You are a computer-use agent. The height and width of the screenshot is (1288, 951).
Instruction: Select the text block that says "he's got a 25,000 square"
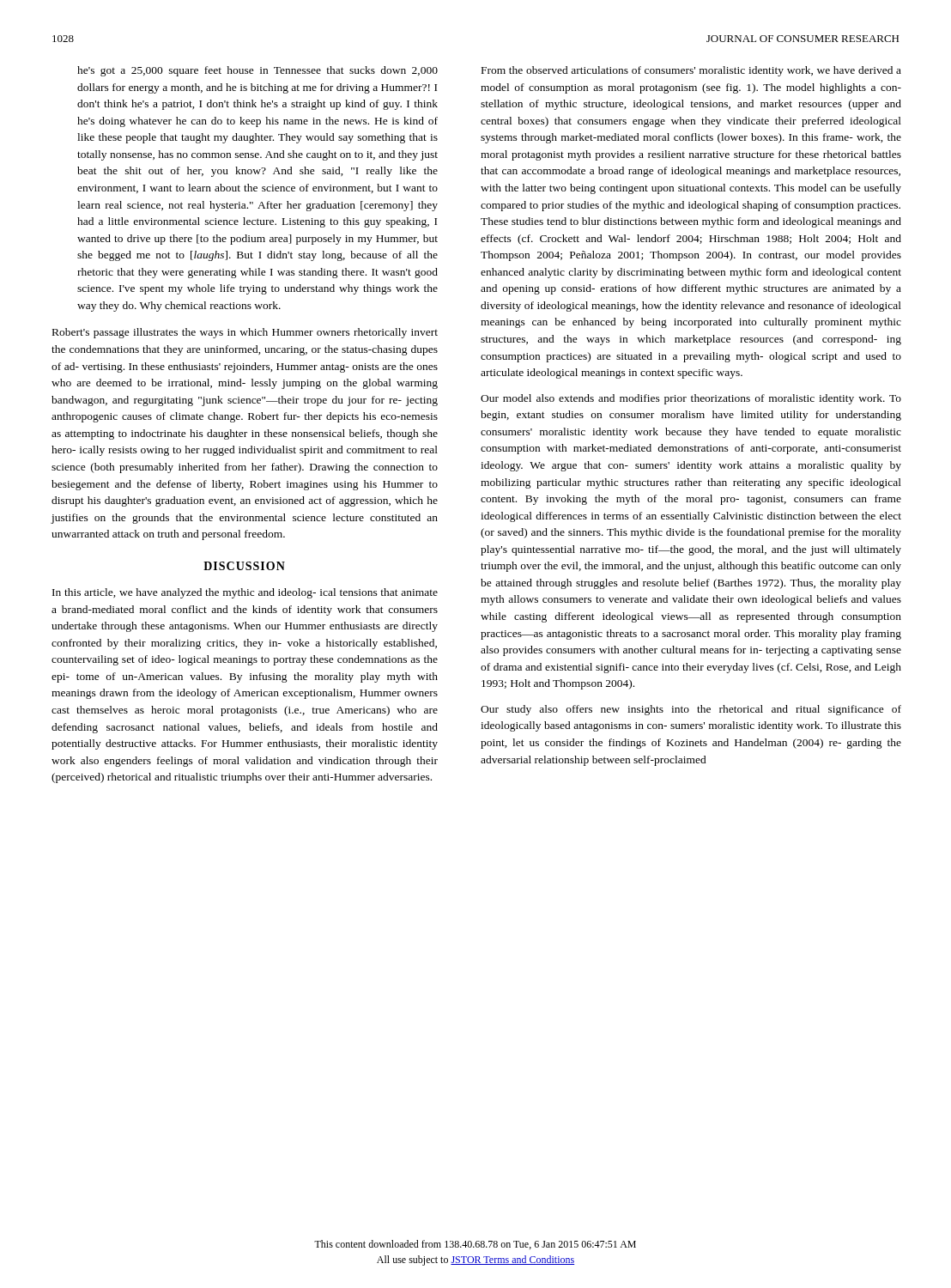[257, 188]
